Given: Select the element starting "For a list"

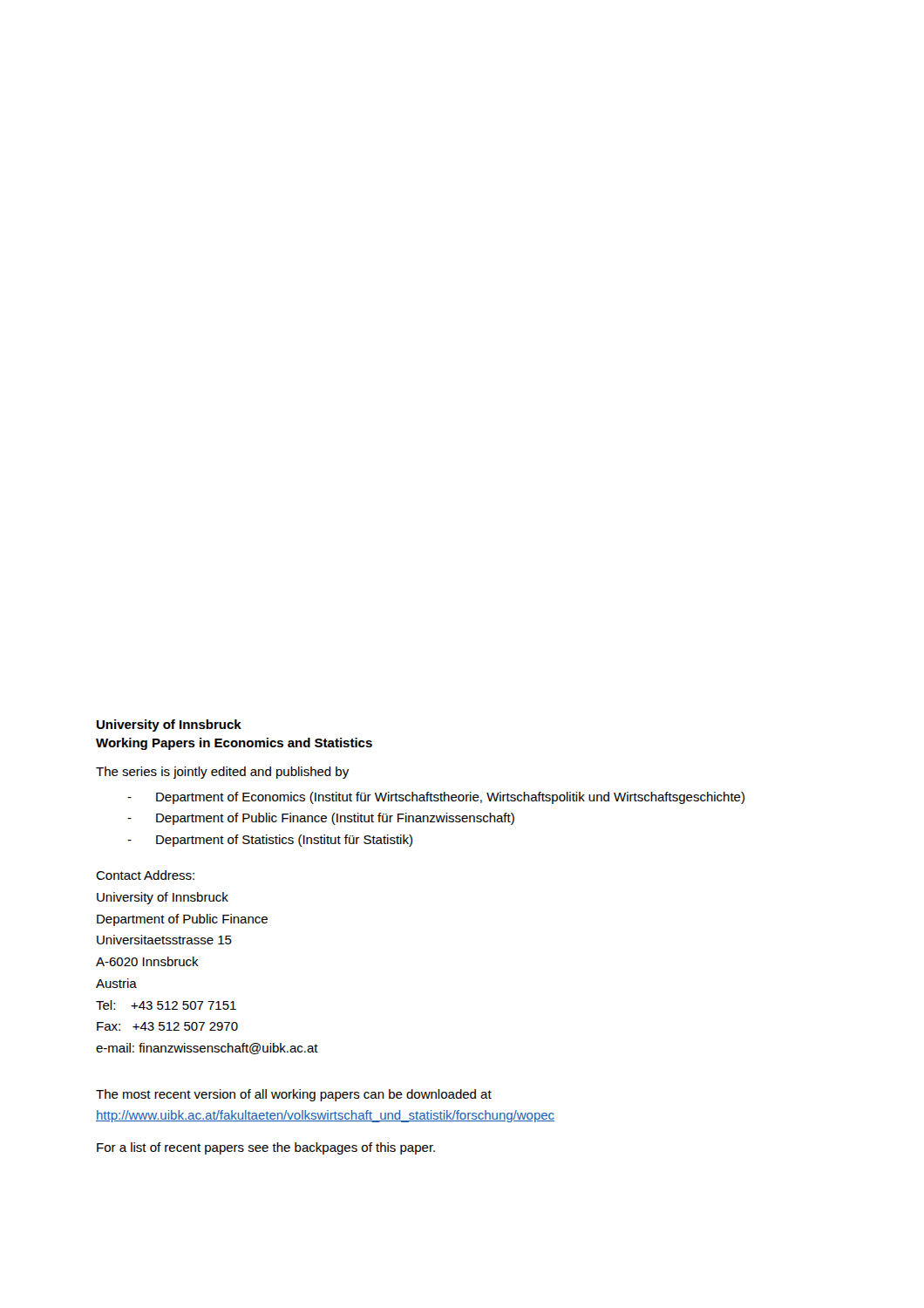Looking at the screenshot, I should [x=436, y=1148].
